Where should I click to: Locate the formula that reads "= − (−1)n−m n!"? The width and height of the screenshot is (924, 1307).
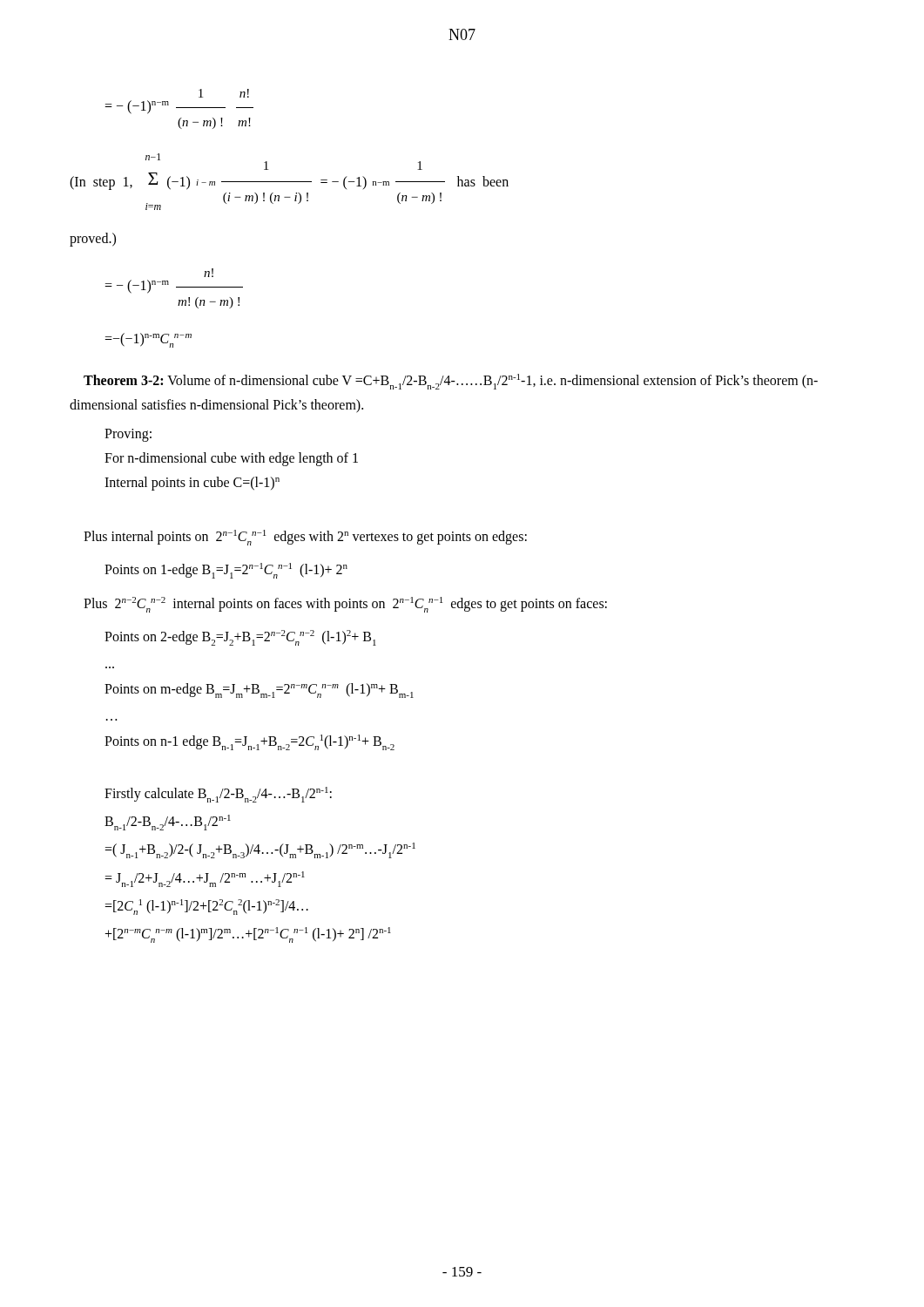point(174,287)
